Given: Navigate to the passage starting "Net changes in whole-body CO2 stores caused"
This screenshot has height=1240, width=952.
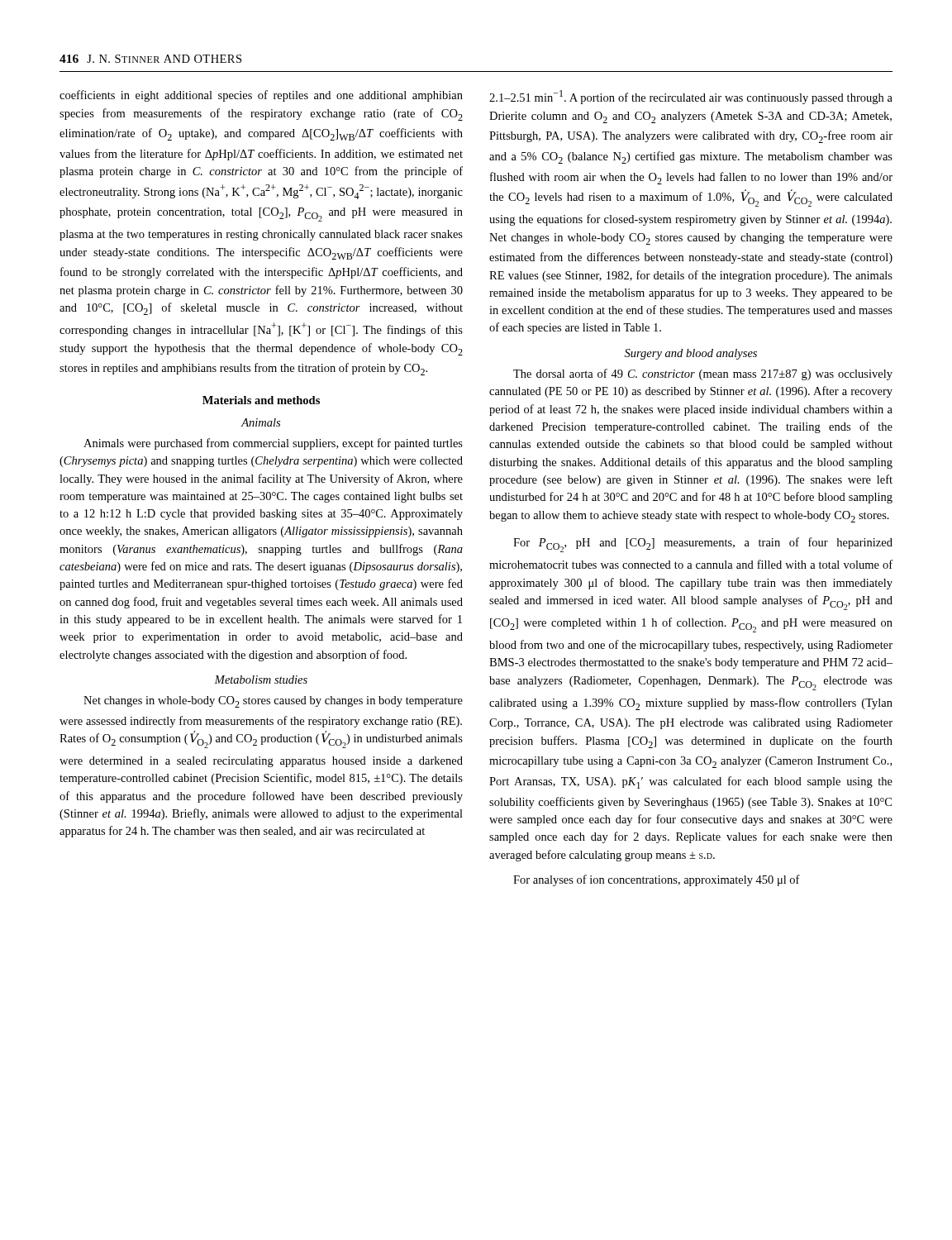Looking at the screenshot, I should (x=261, y=766).
